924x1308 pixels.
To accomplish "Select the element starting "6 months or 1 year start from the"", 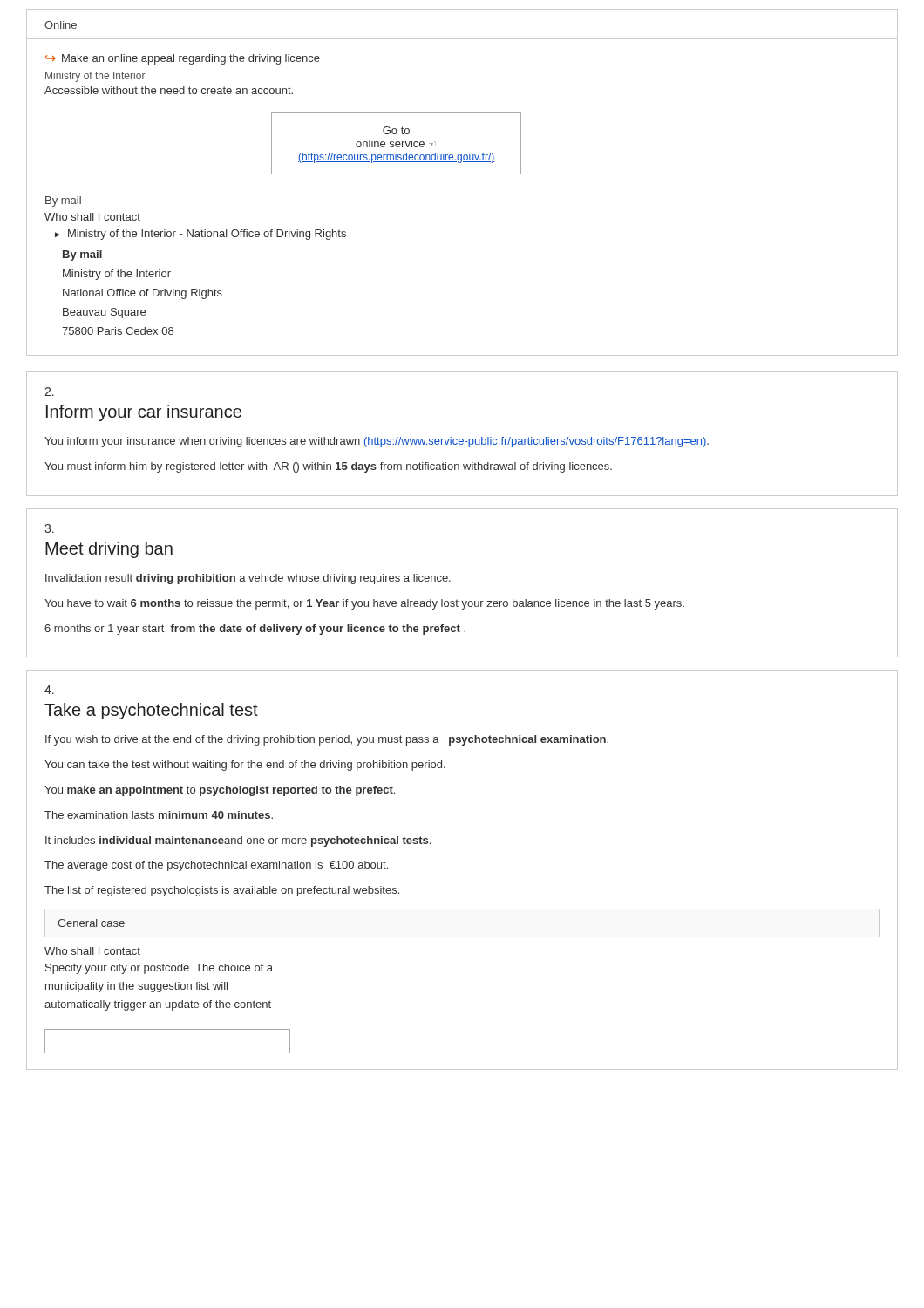I will tap(255, 628).
